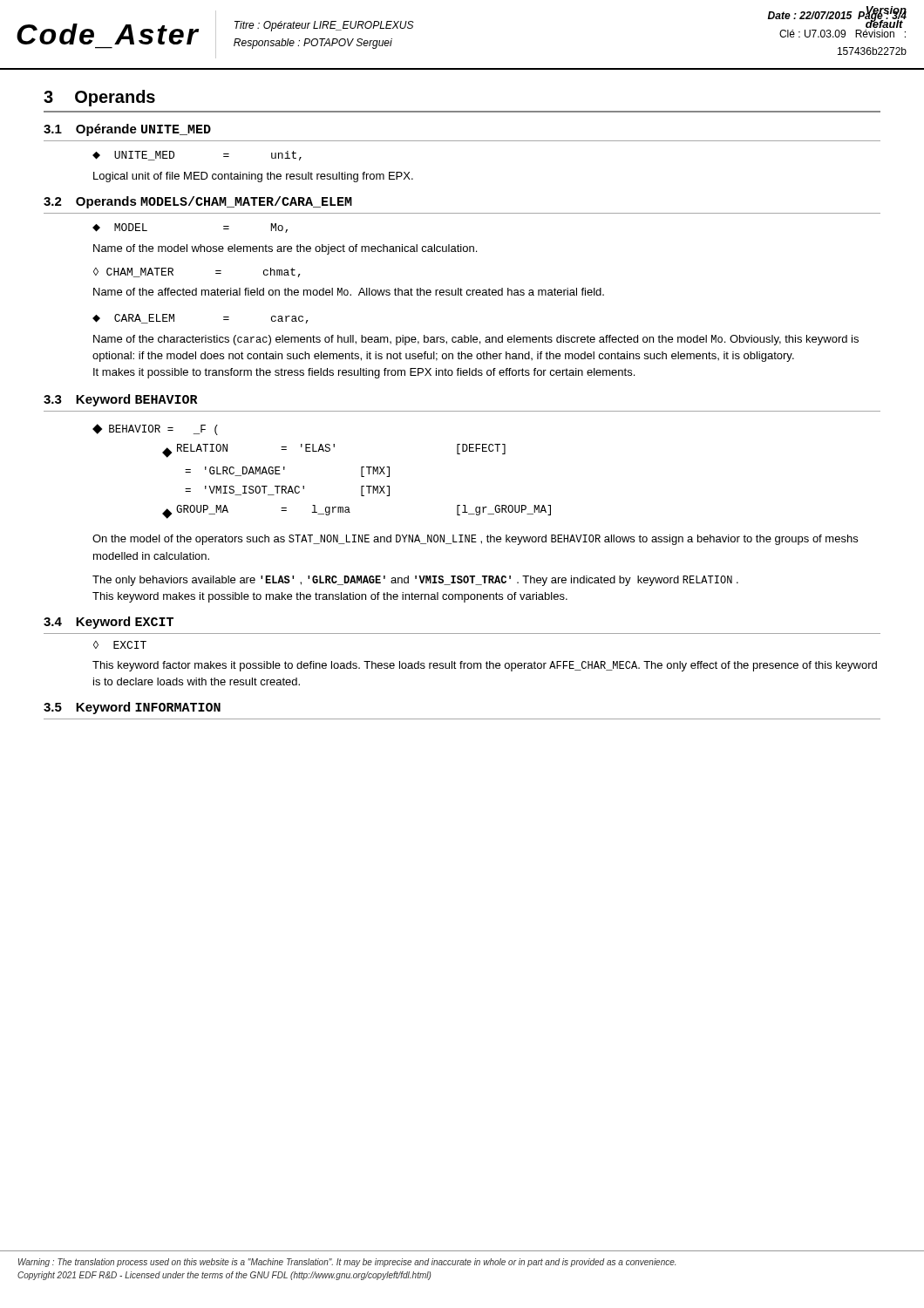Where is the passage that starts "On the model of"?
The image size is (924, 1308).
click(x=475, y=547)
